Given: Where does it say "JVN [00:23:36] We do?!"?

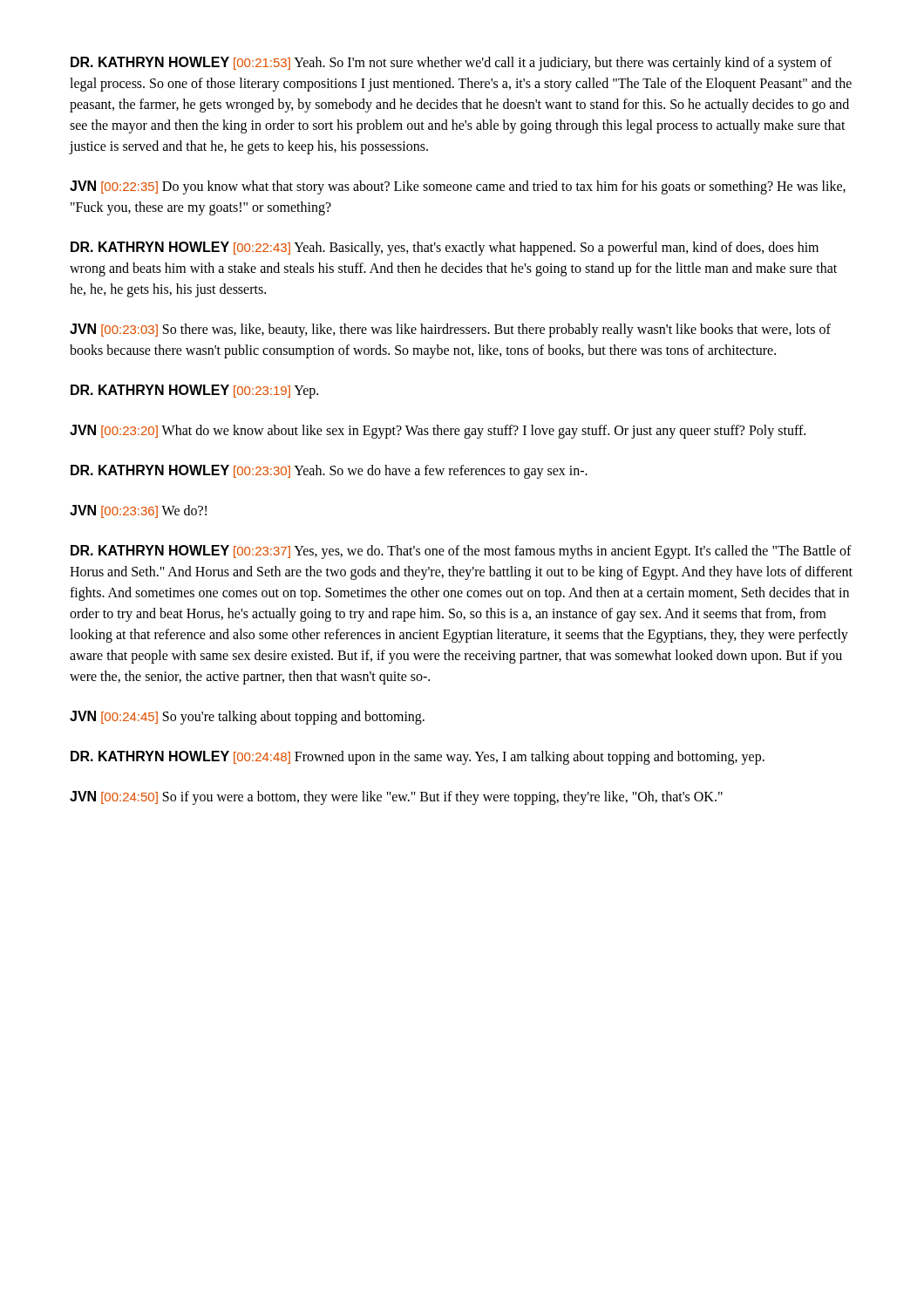Looking at the screenshot, I should tap(139, 511).
